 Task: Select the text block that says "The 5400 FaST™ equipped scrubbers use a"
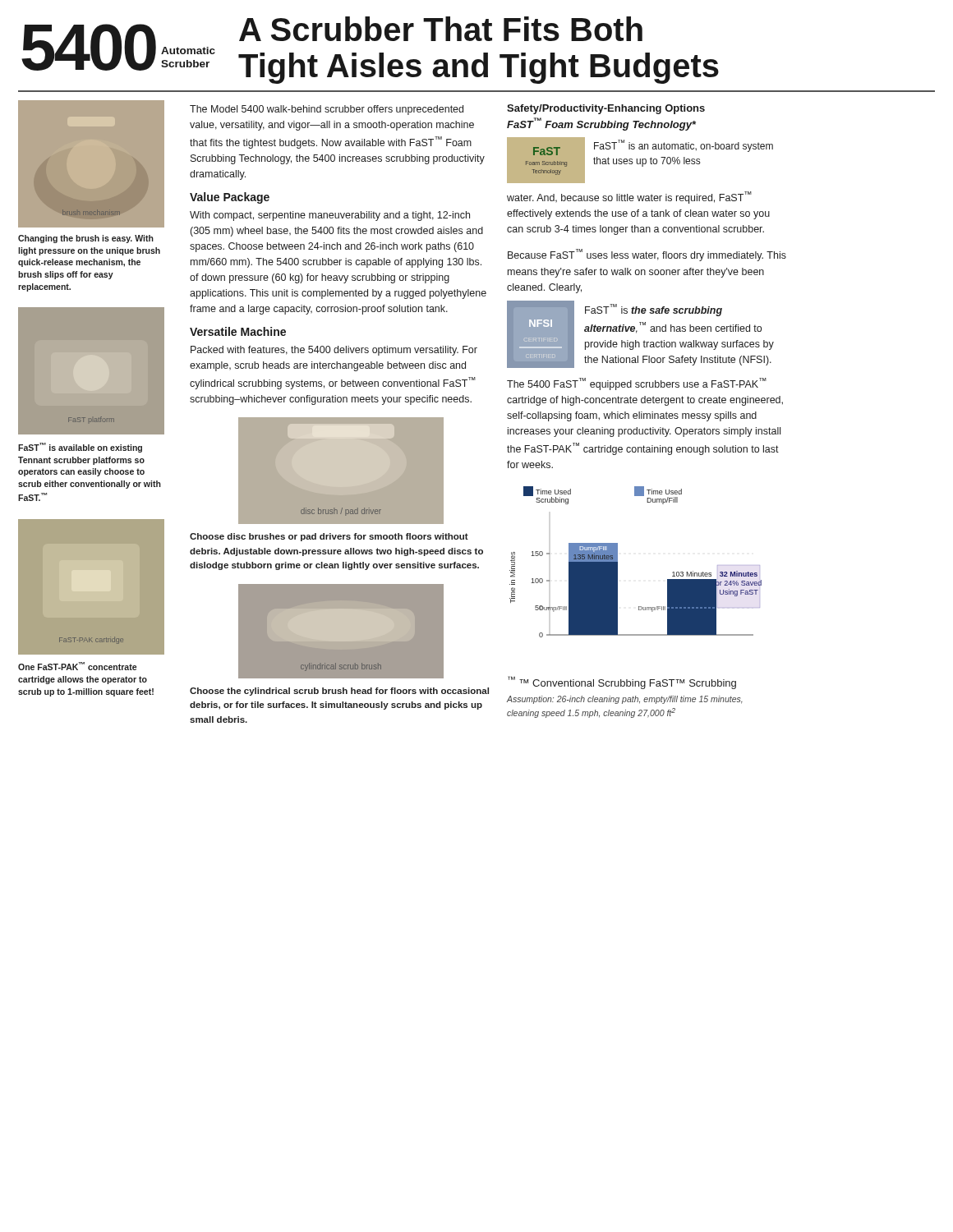pos(645,424)
